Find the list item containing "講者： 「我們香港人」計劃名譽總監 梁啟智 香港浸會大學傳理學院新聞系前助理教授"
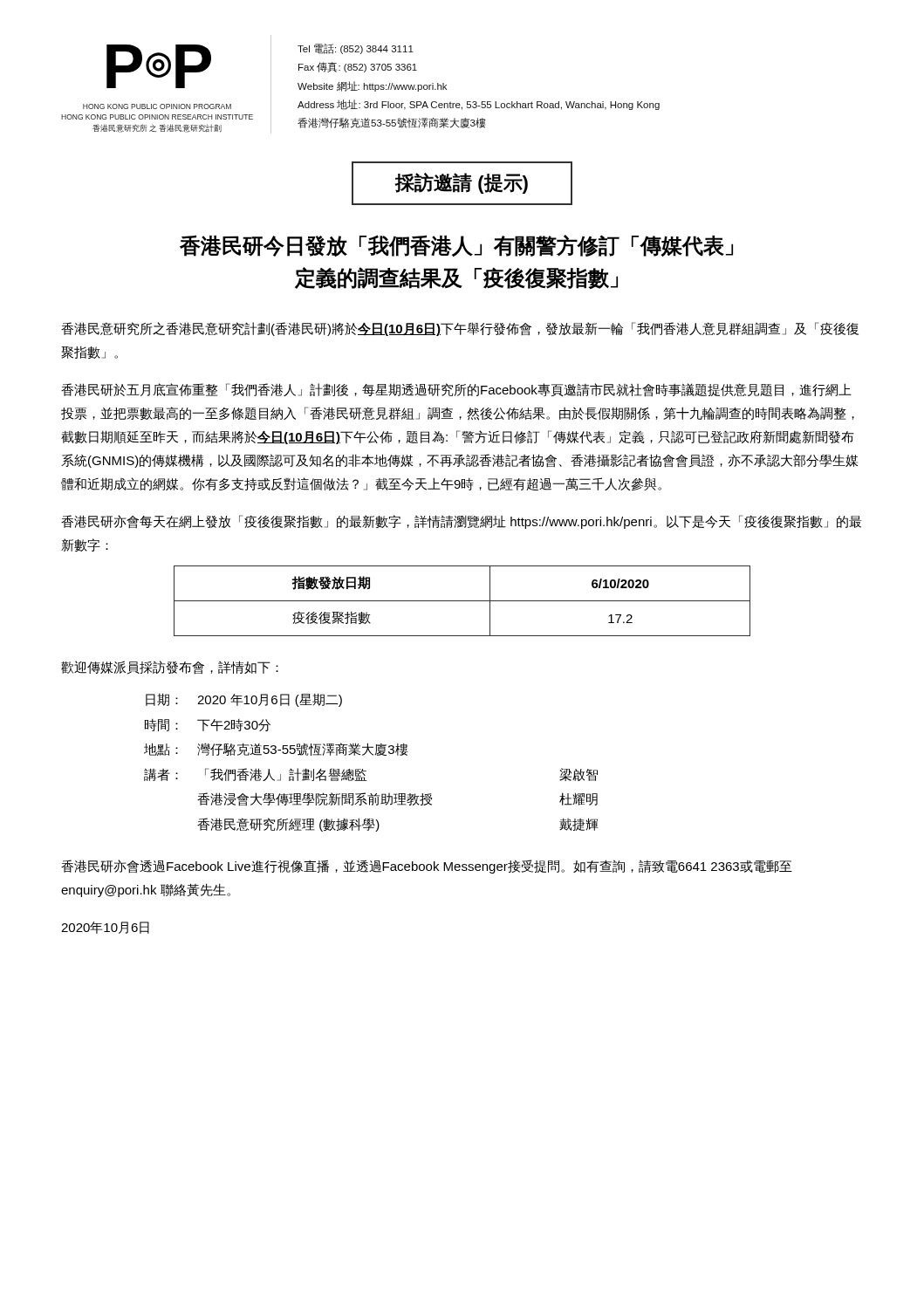924x1309 pixels. tap(356, 800)
